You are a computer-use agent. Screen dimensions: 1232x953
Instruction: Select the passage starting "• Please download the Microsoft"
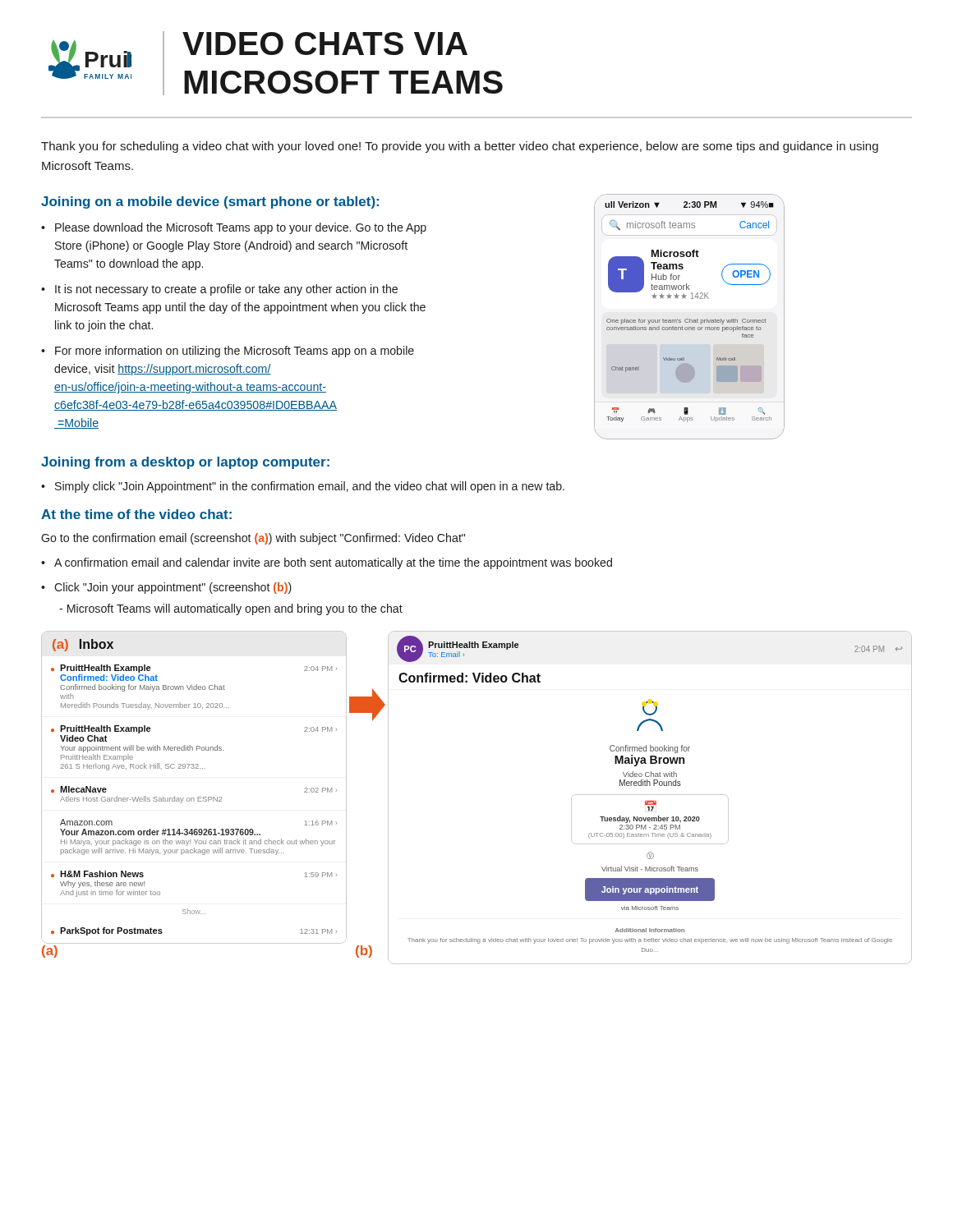(x=234, y=245)
